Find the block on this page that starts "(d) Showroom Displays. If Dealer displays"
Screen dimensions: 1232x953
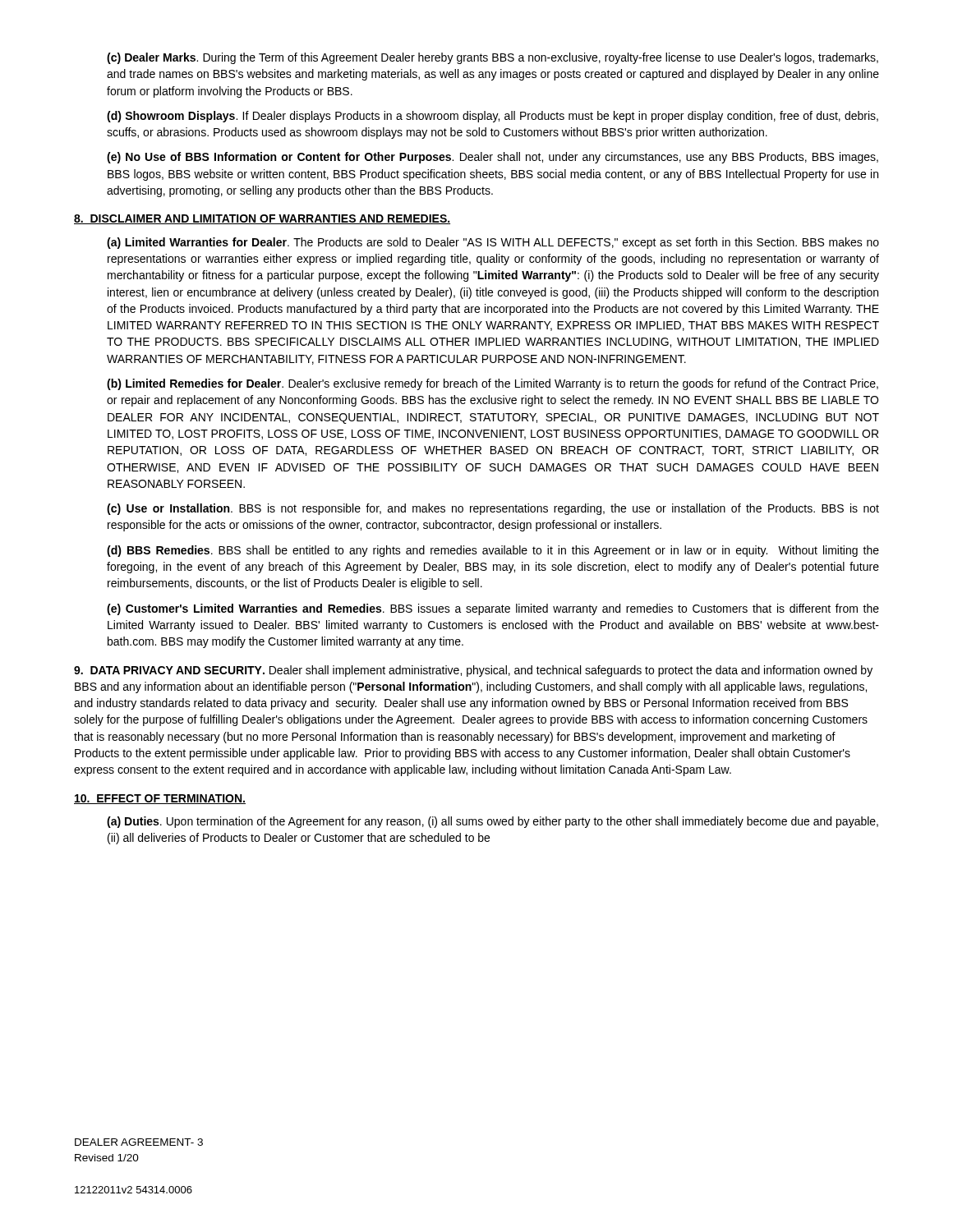point(493,124)
